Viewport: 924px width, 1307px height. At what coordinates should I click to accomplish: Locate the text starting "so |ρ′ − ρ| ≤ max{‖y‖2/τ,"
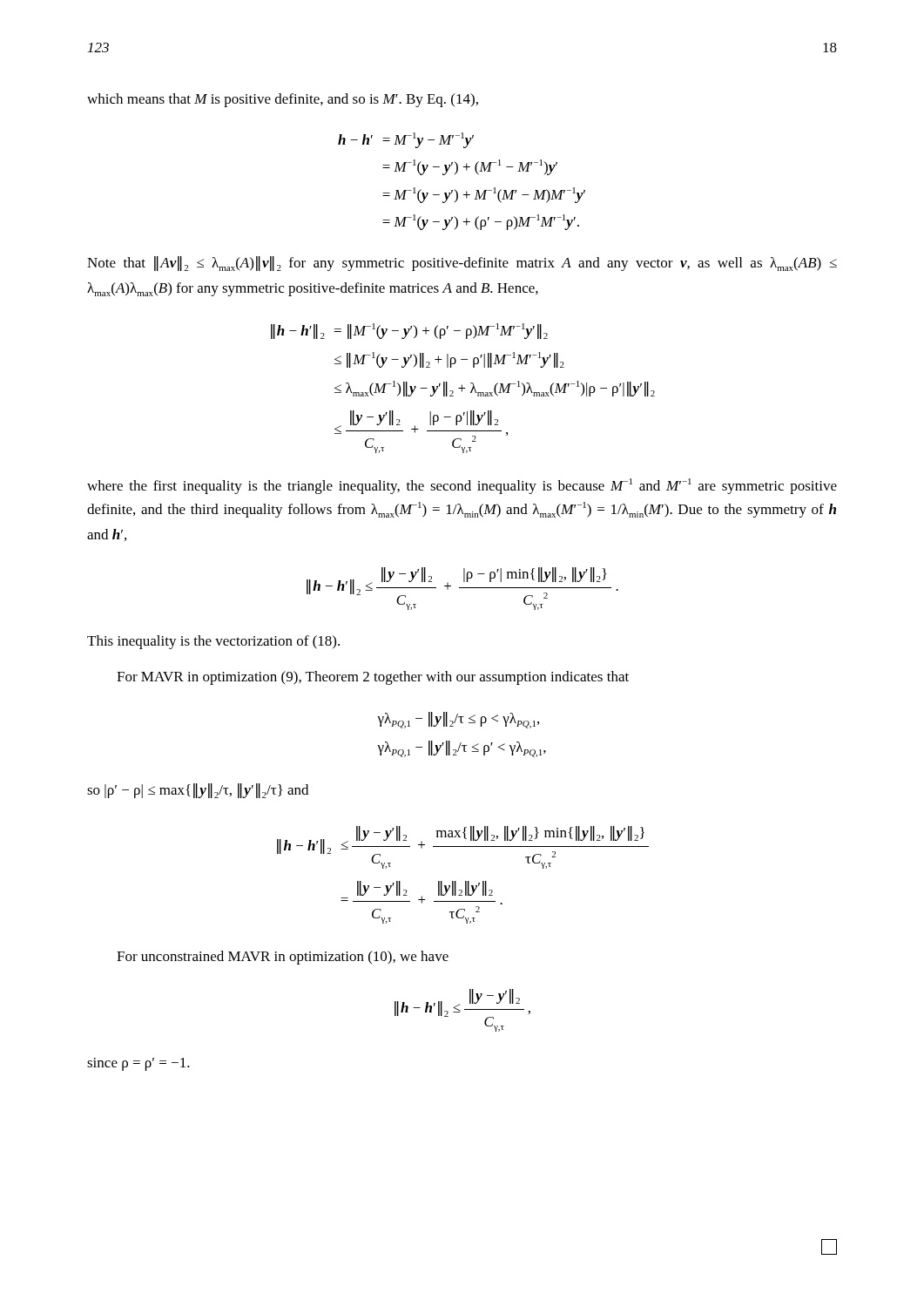coord(198,791)
